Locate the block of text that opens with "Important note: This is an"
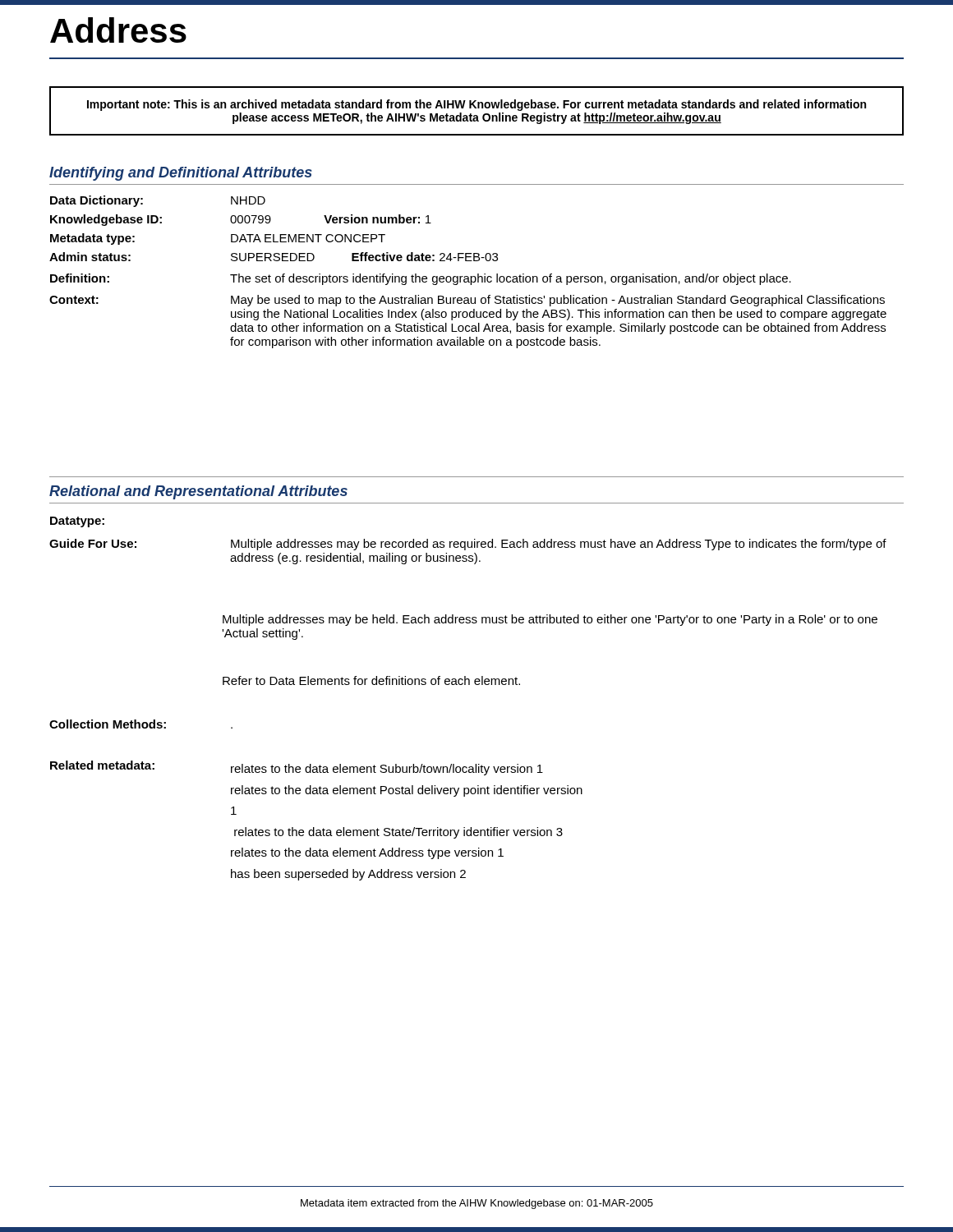 click(x=476, y=111)
